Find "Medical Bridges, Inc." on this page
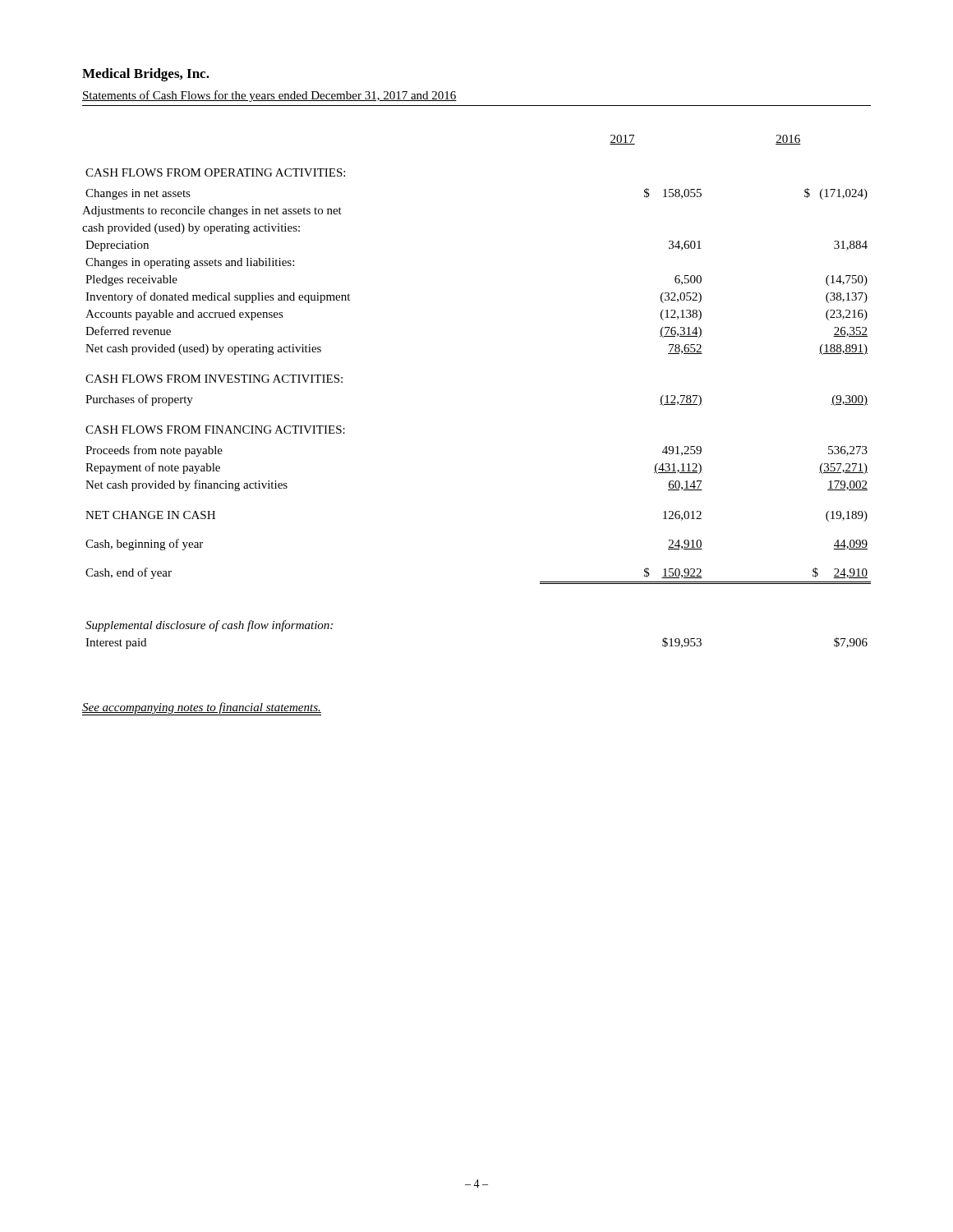The image size is (953, 1232). point(146,73)
